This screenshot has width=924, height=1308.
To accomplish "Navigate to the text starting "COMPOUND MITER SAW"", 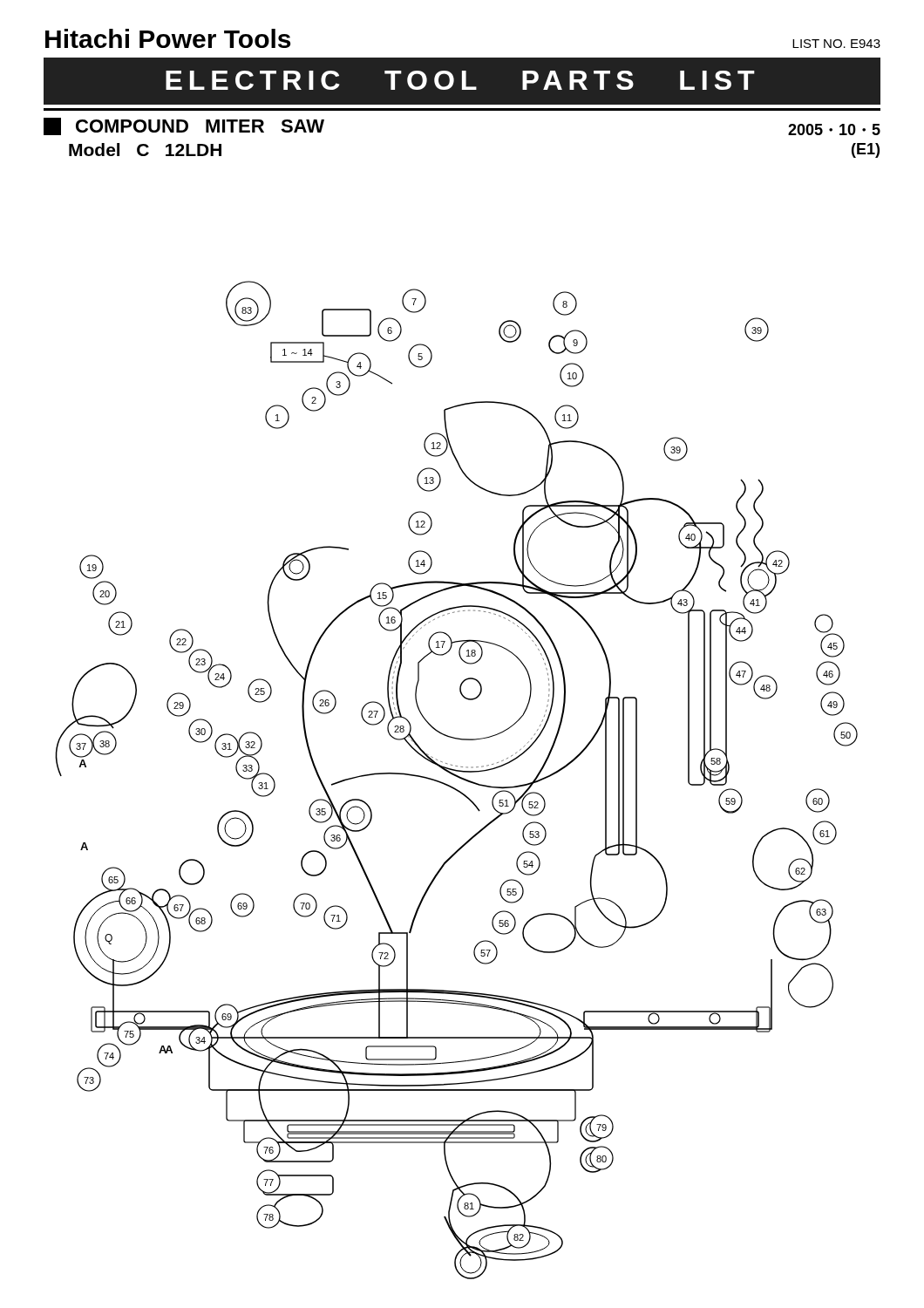I will (x=184, y=126).
